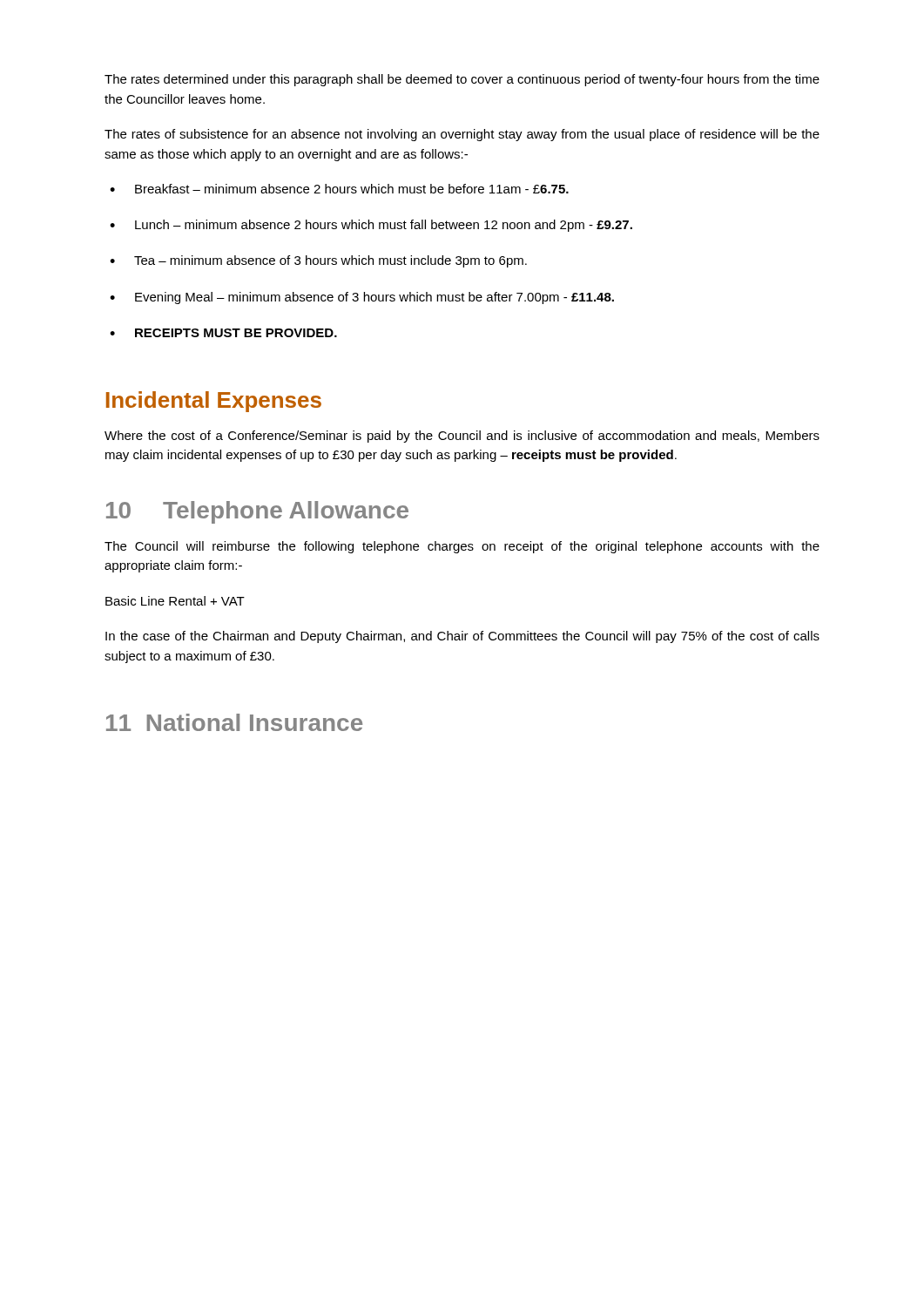Click on the list item containing "• Breakfast – minimum absence 2 hours"
Image resolution: width=924 pixels, height=1307 pixels.
[x=462, y=190]
